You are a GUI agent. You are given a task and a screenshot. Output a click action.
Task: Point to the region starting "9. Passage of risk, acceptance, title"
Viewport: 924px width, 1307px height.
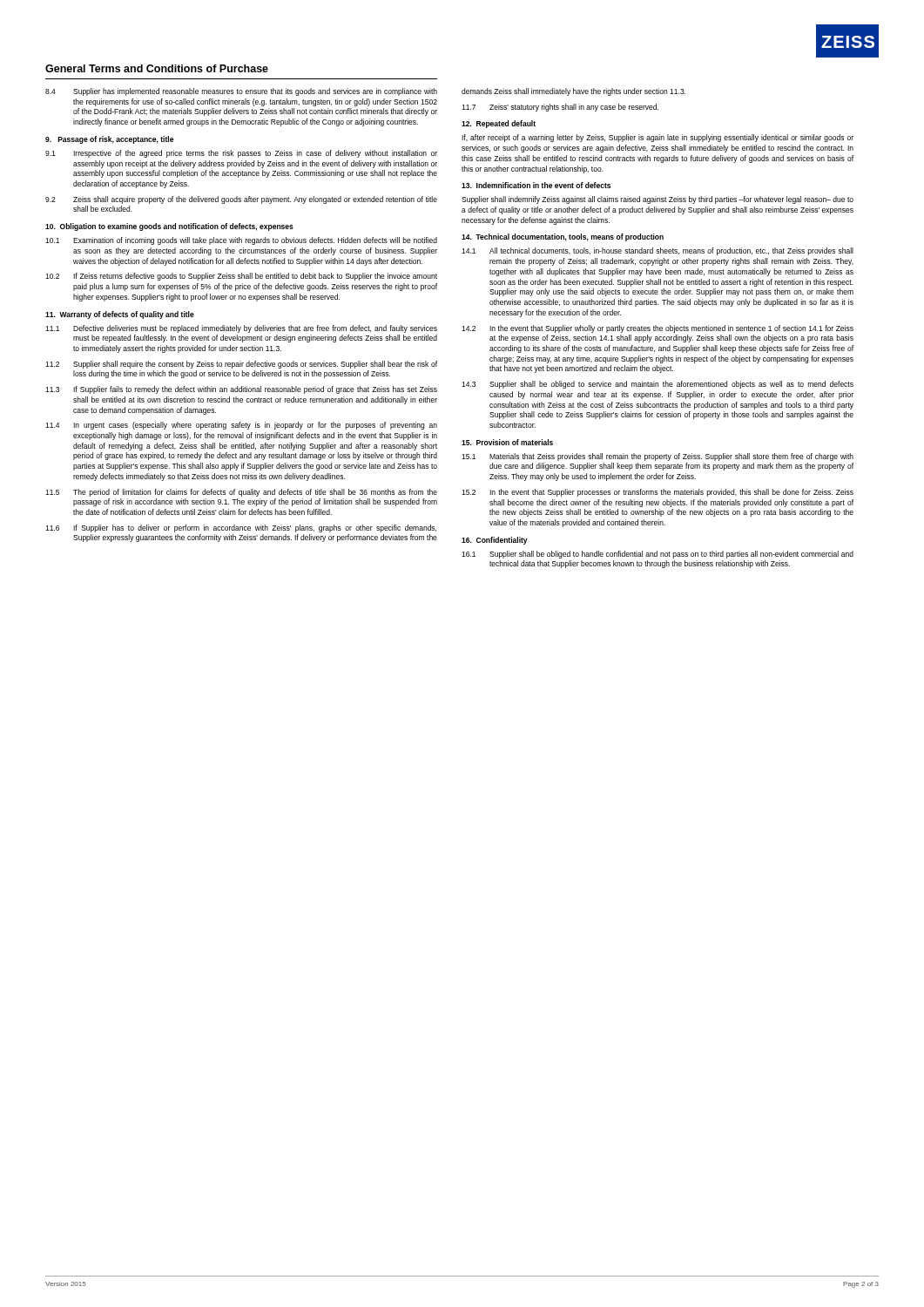109,139
